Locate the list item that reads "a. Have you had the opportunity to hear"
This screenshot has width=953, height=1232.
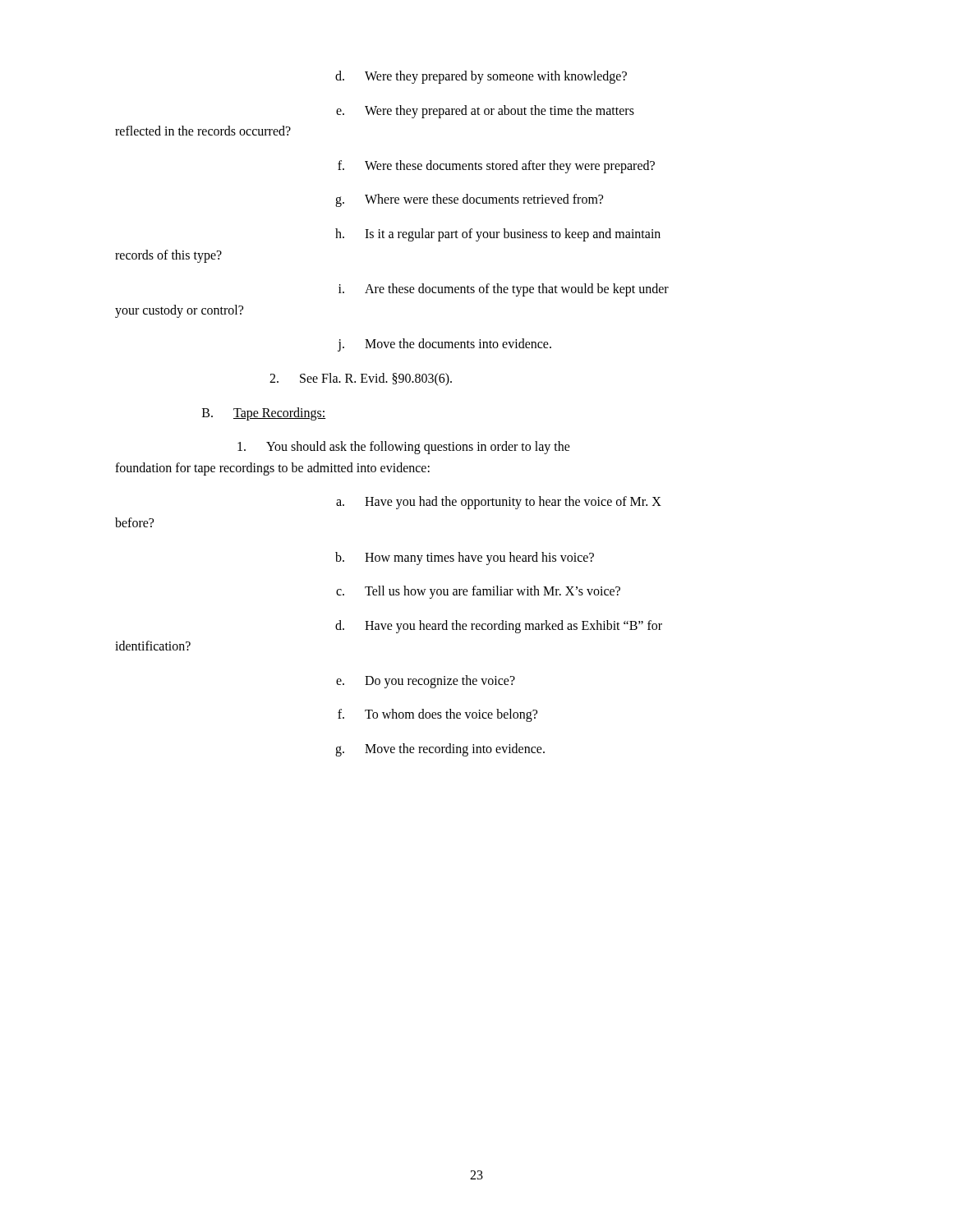[x=476, y=512]
